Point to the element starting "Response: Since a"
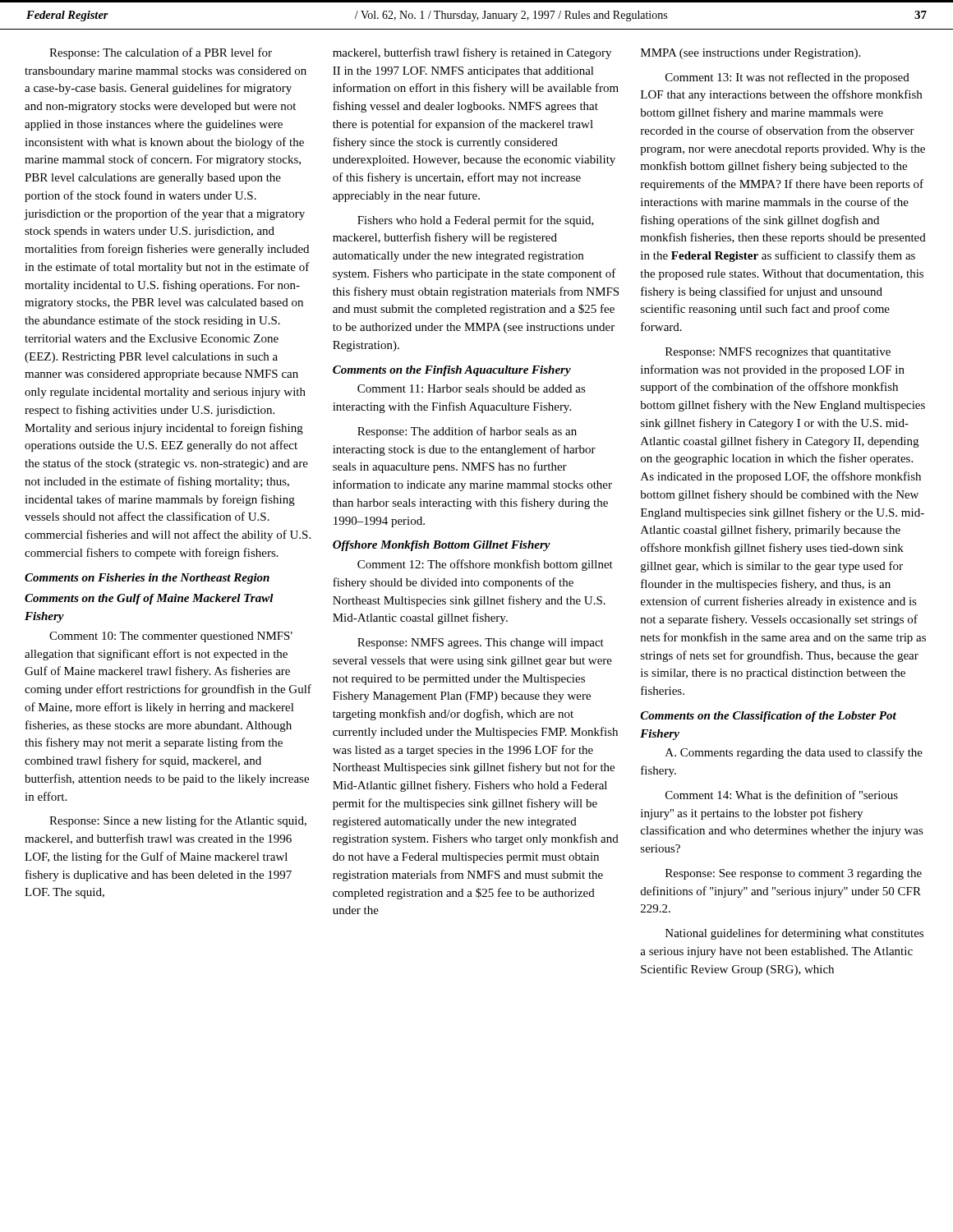953x1232 pixels. coord(169,857)
